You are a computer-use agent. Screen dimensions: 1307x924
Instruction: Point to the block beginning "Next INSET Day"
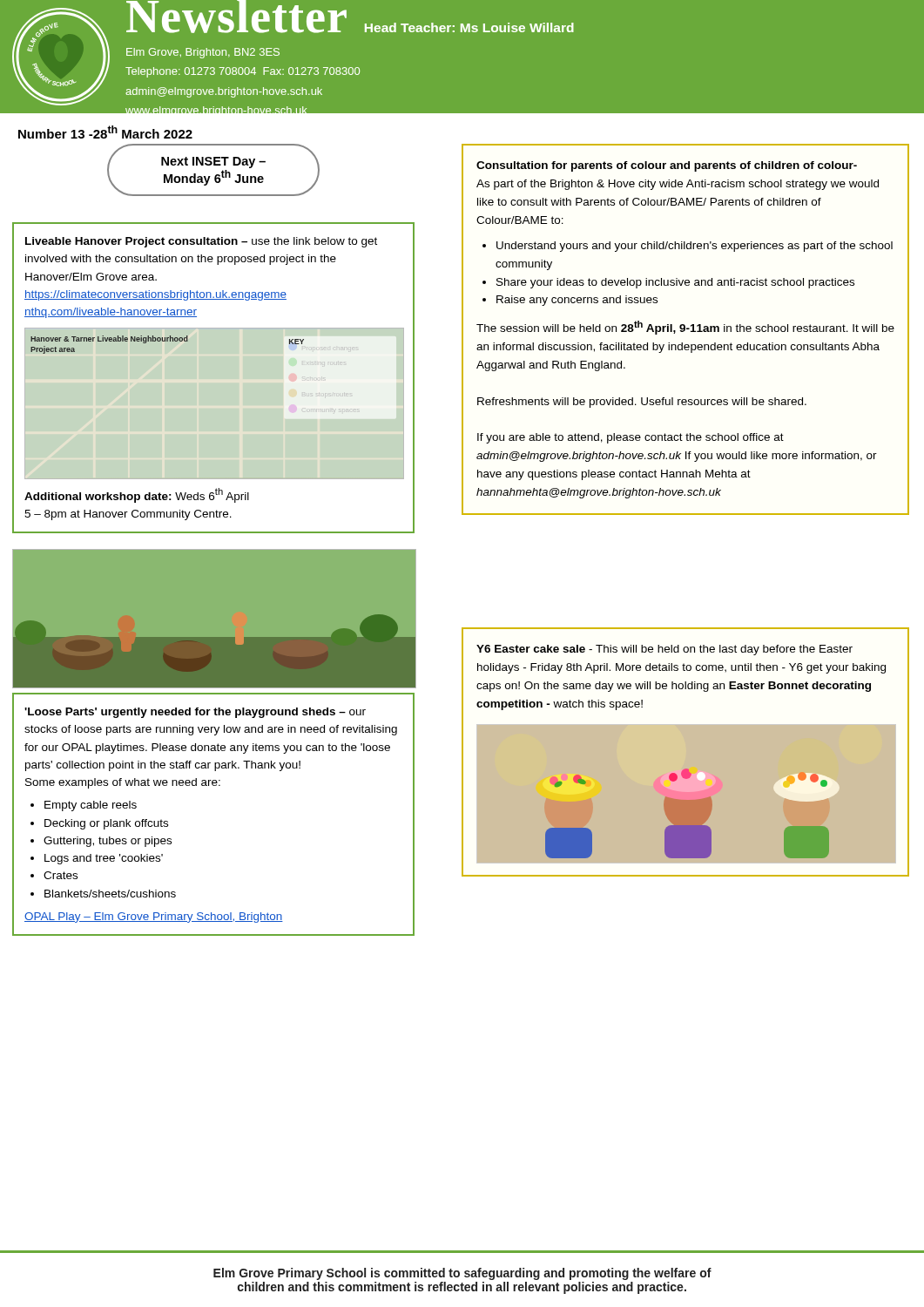tap(213, 170)
